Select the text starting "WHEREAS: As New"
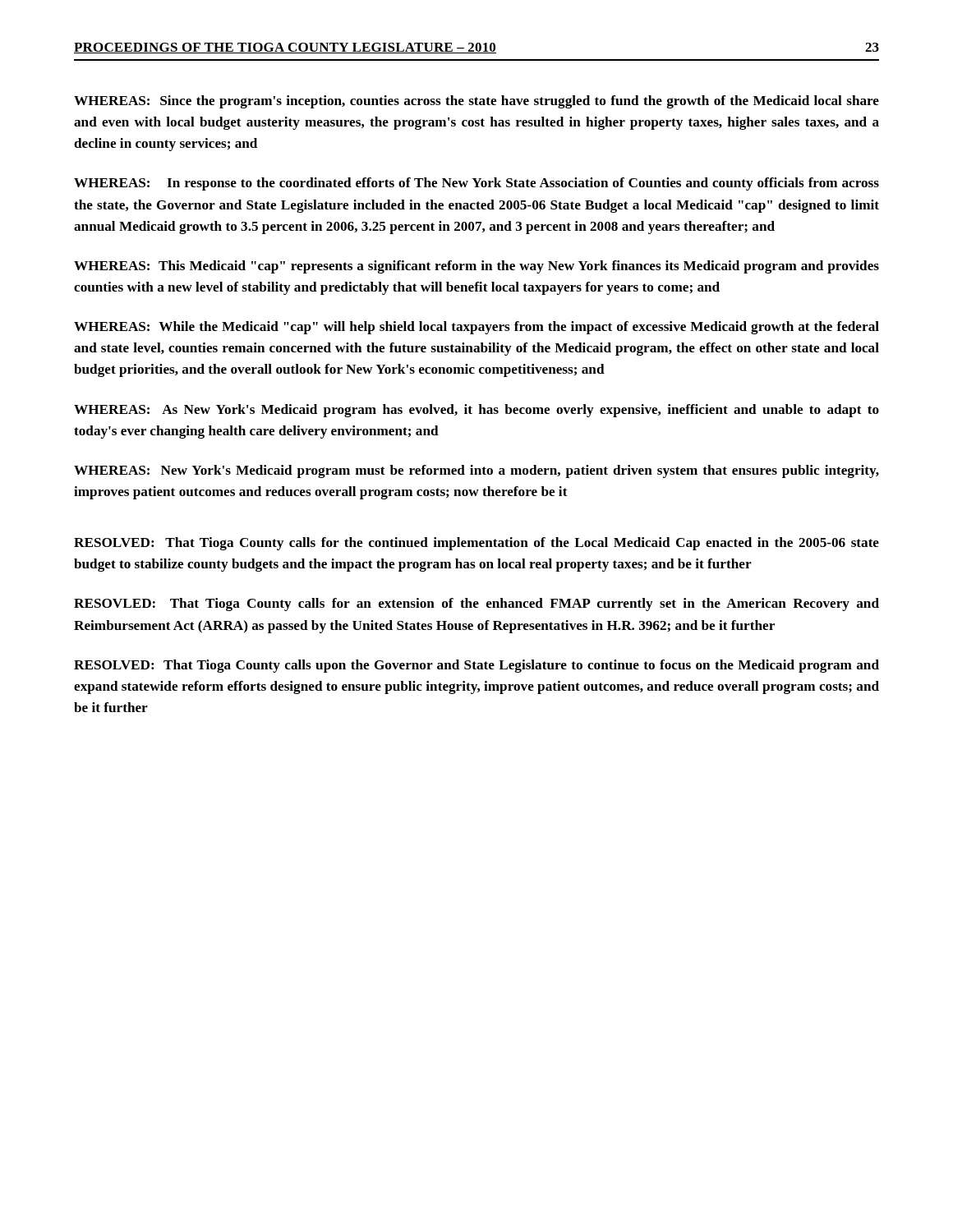 (x=476, y=420)
